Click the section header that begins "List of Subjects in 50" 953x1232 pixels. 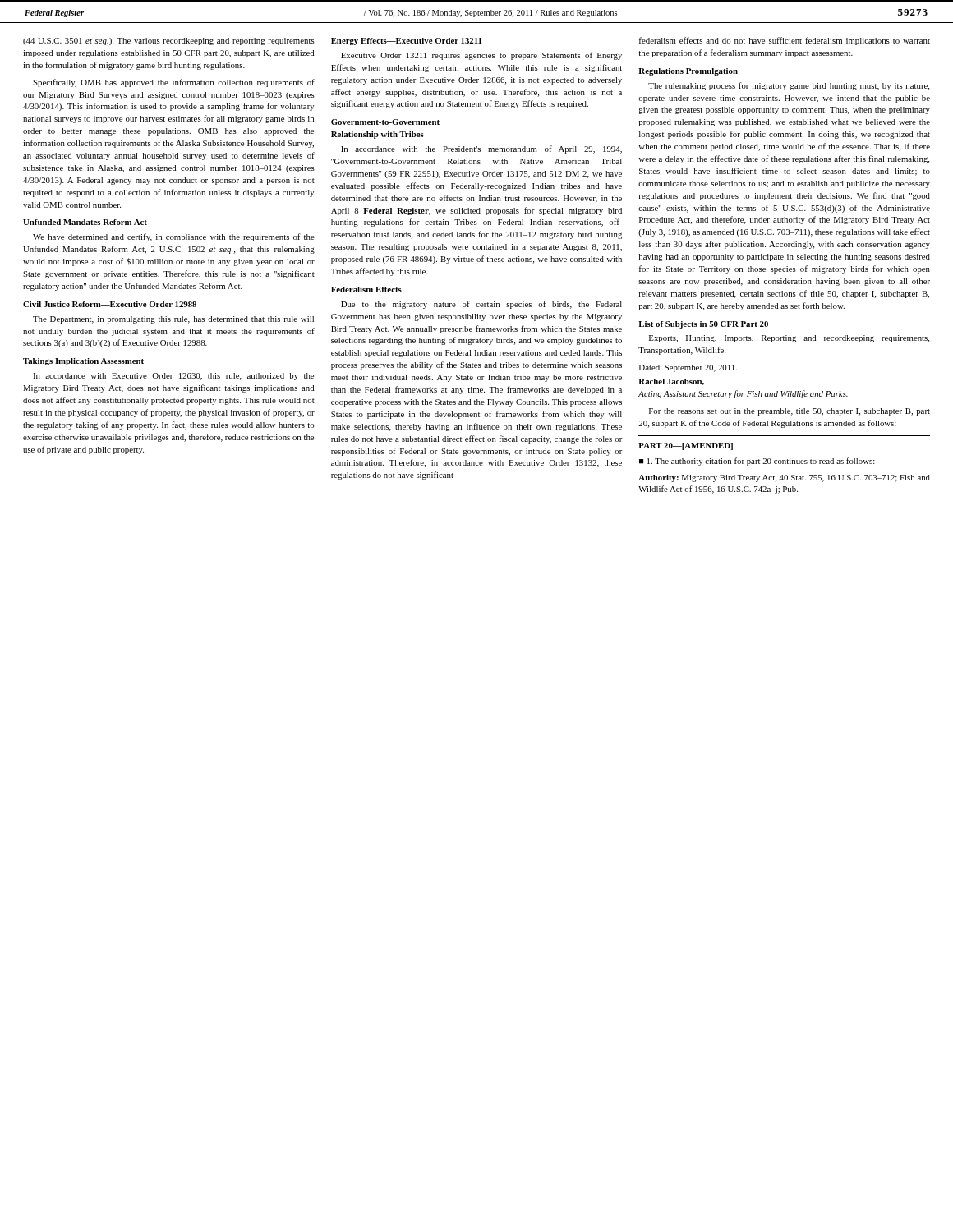click(704, 323)
